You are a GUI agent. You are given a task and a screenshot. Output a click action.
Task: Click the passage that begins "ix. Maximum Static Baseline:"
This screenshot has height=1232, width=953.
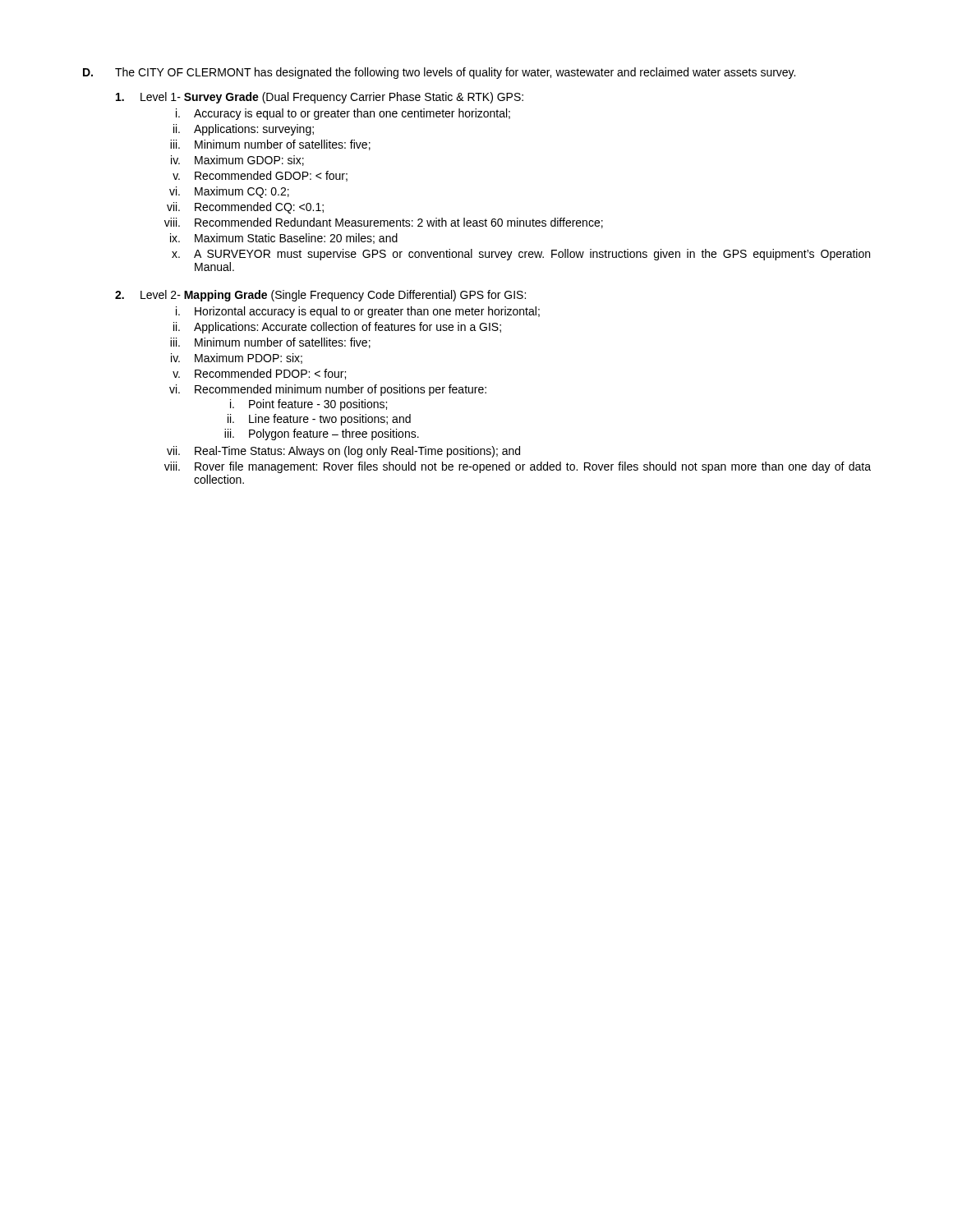coord(284,239)
